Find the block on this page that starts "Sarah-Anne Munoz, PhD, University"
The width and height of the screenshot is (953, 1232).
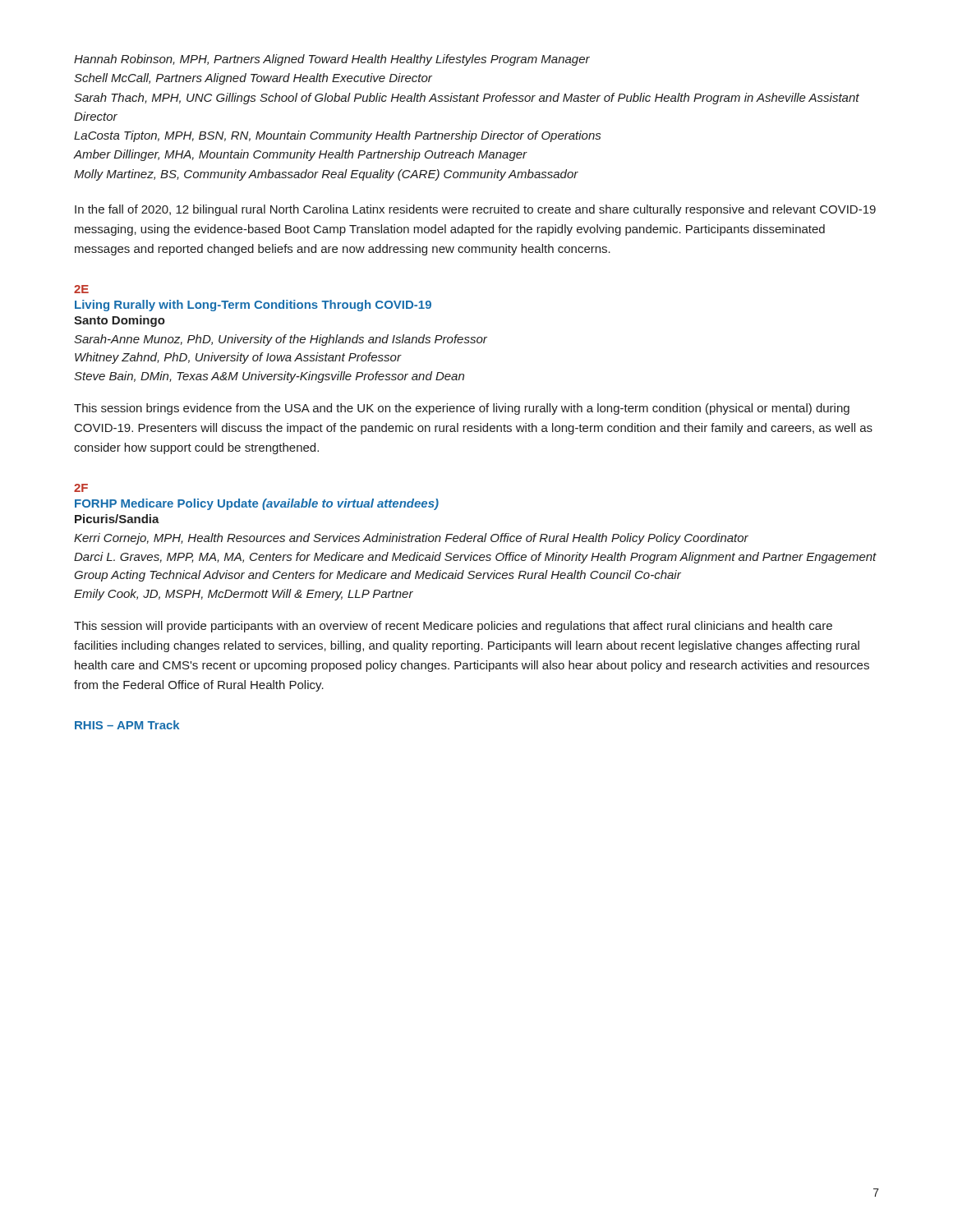280,357
